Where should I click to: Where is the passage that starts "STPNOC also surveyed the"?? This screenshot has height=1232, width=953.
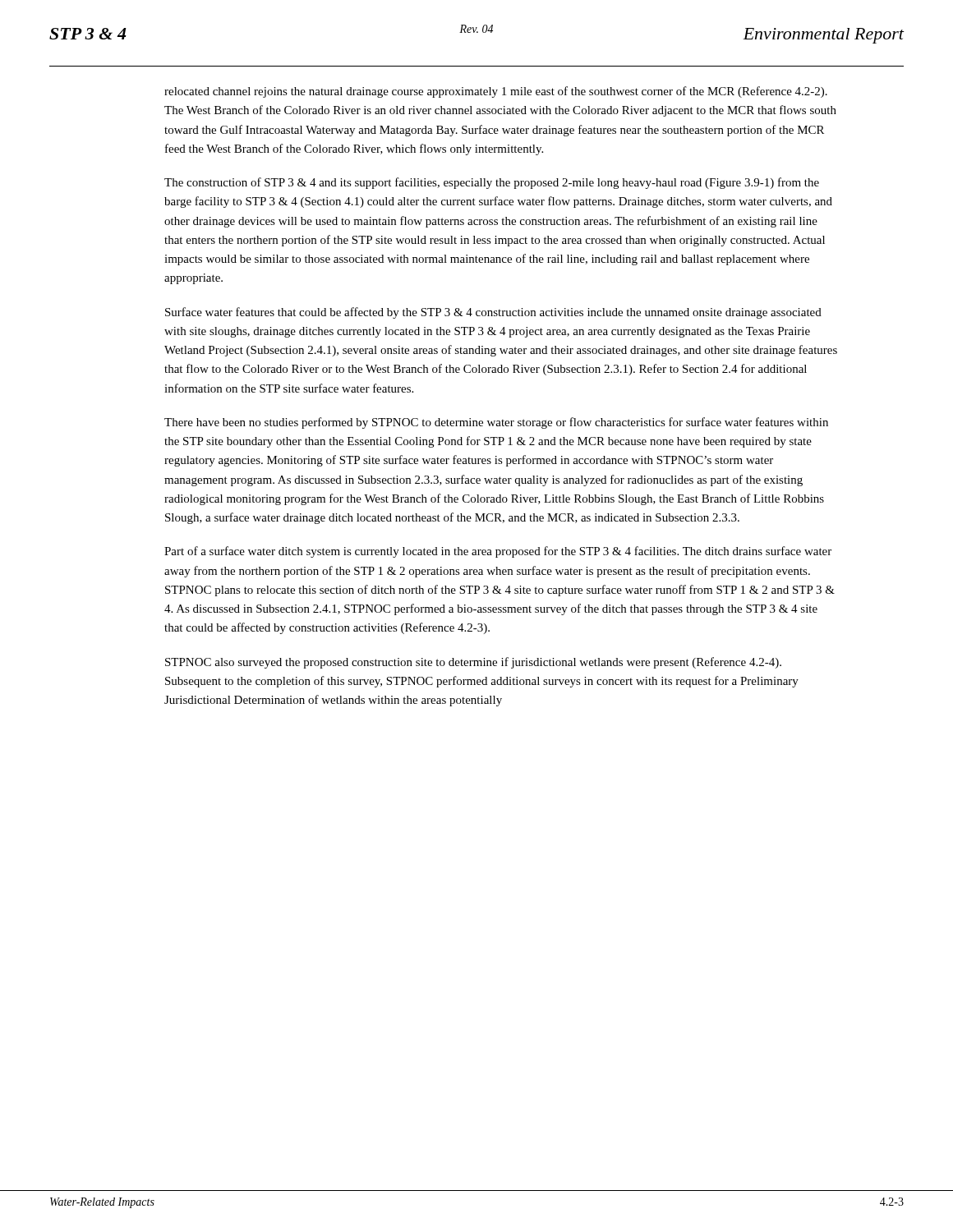pyautogui.click(x=501, y=681)
